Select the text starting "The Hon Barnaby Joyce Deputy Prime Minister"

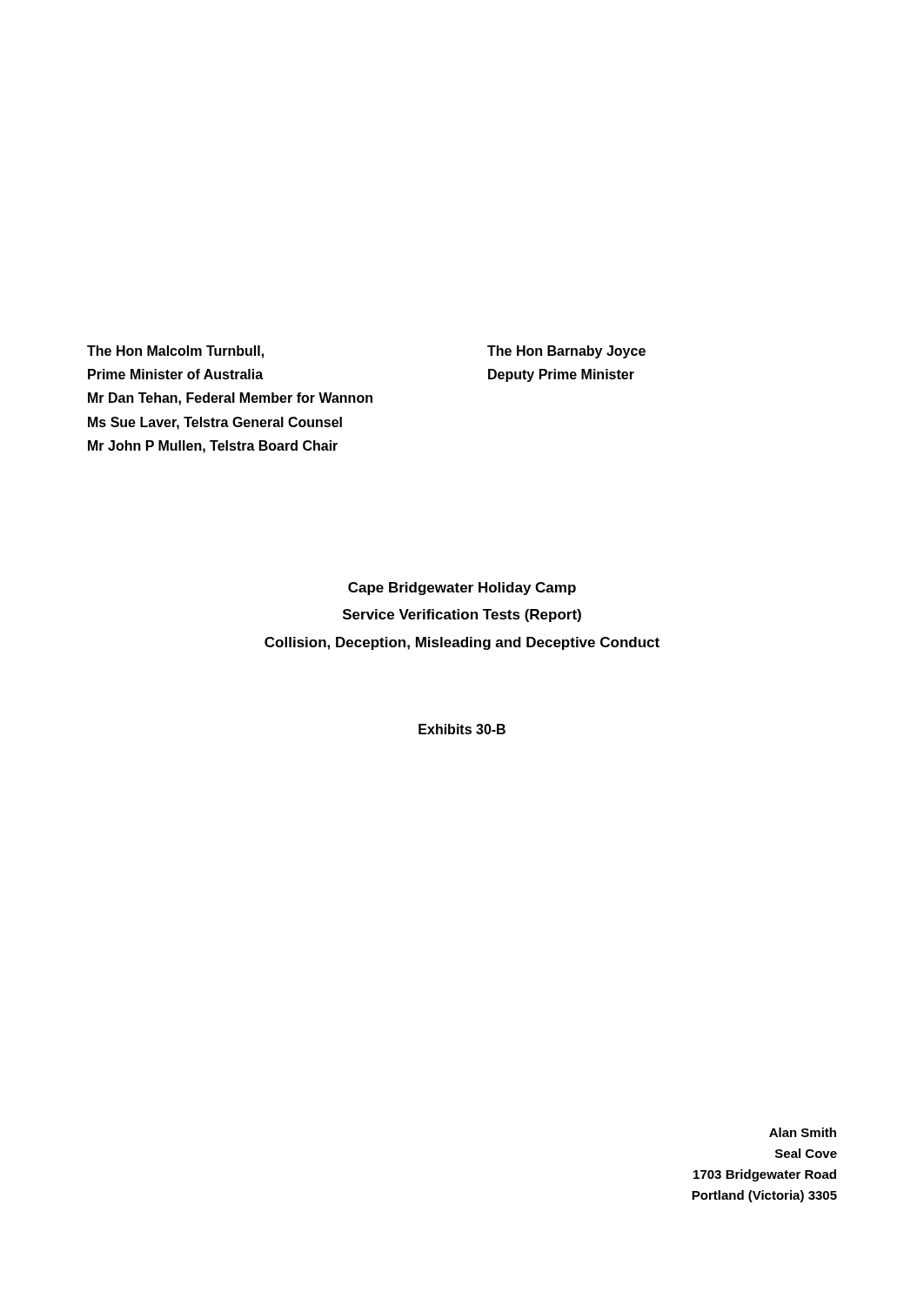[x=567, y=363]
